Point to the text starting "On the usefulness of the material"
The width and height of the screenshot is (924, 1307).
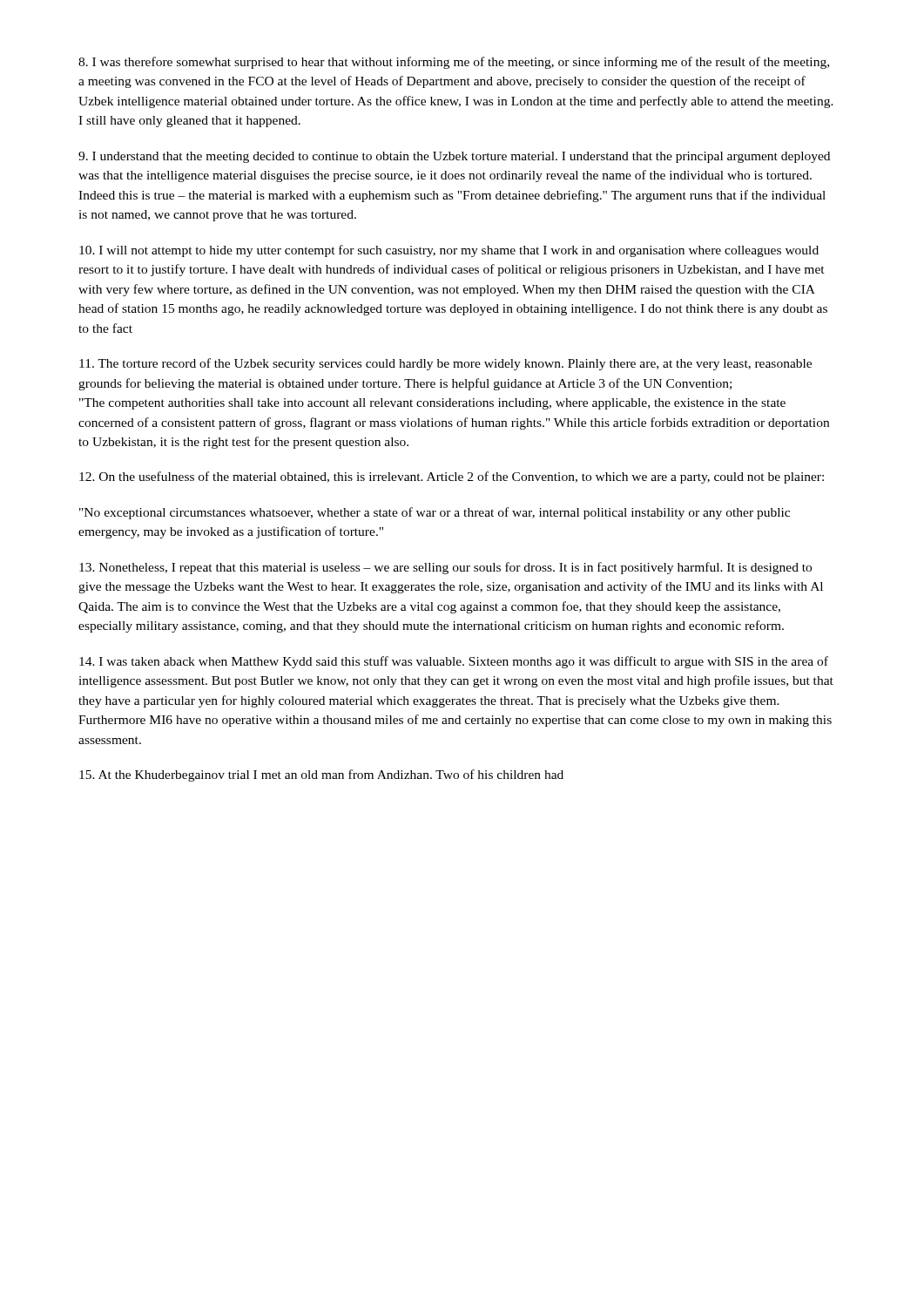tap(452, 477)
